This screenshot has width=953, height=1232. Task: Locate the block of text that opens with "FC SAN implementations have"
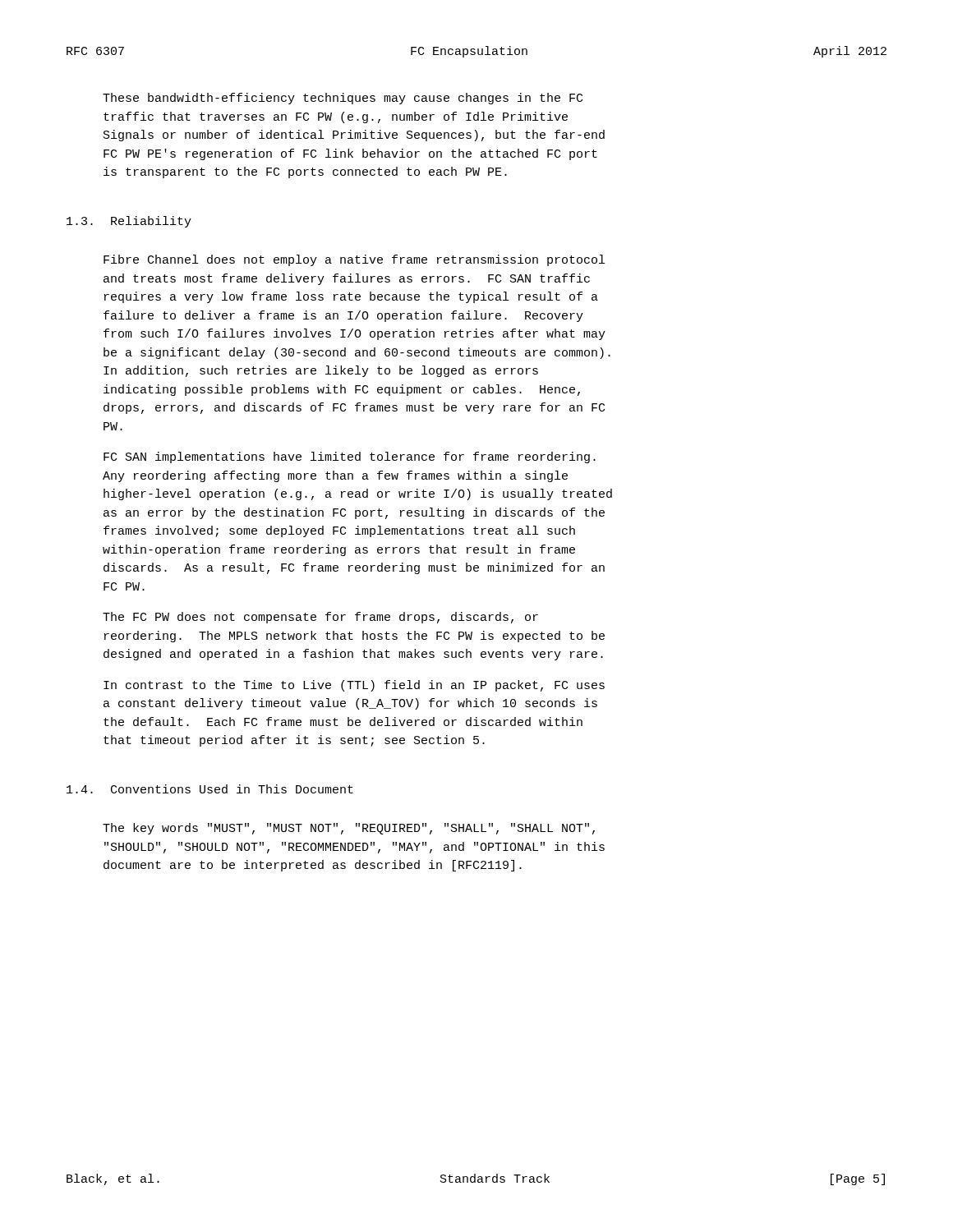358,523
